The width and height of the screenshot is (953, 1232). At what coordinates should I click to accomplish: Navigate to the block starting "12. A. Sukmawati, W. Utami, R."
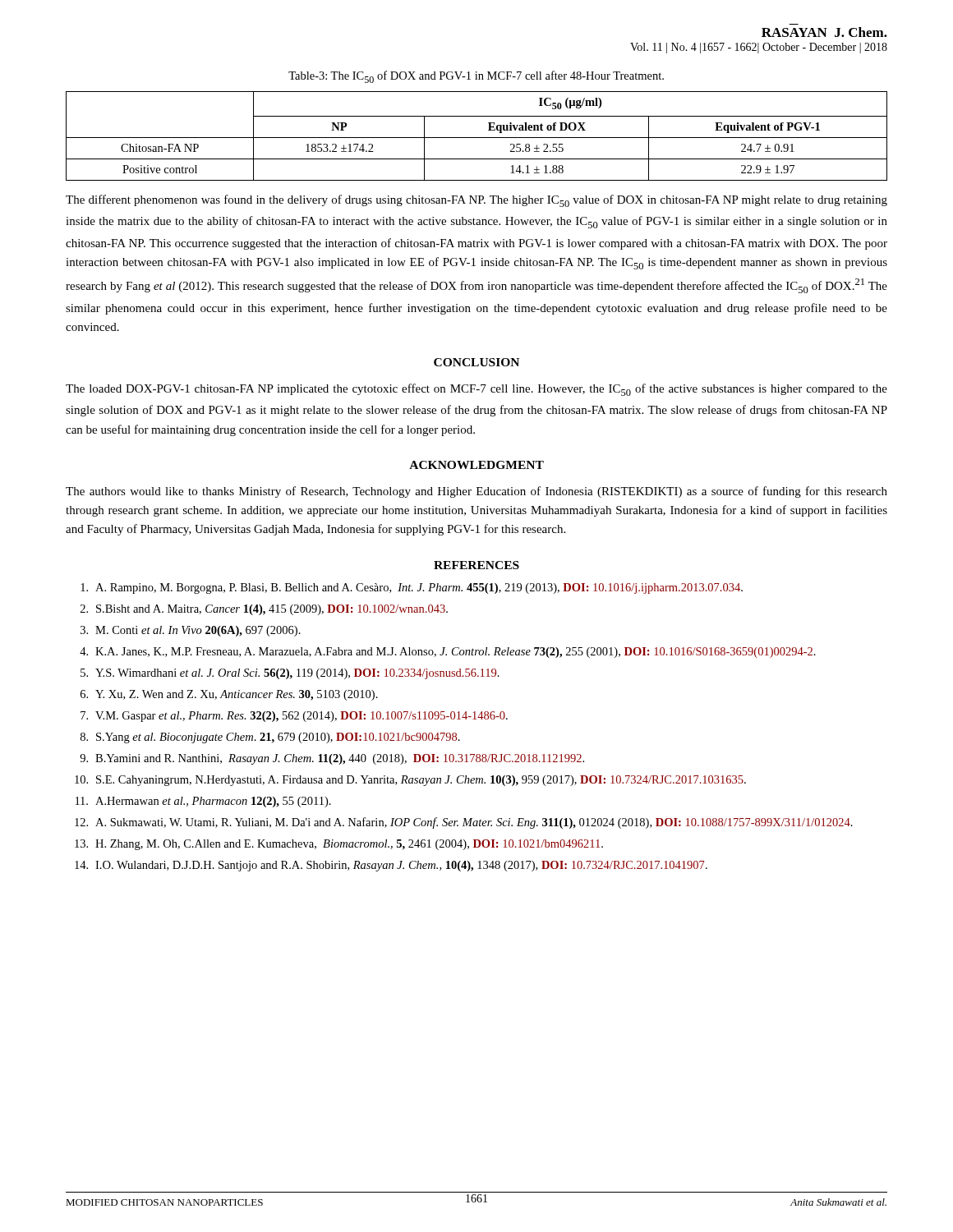(x=476, y=822)
